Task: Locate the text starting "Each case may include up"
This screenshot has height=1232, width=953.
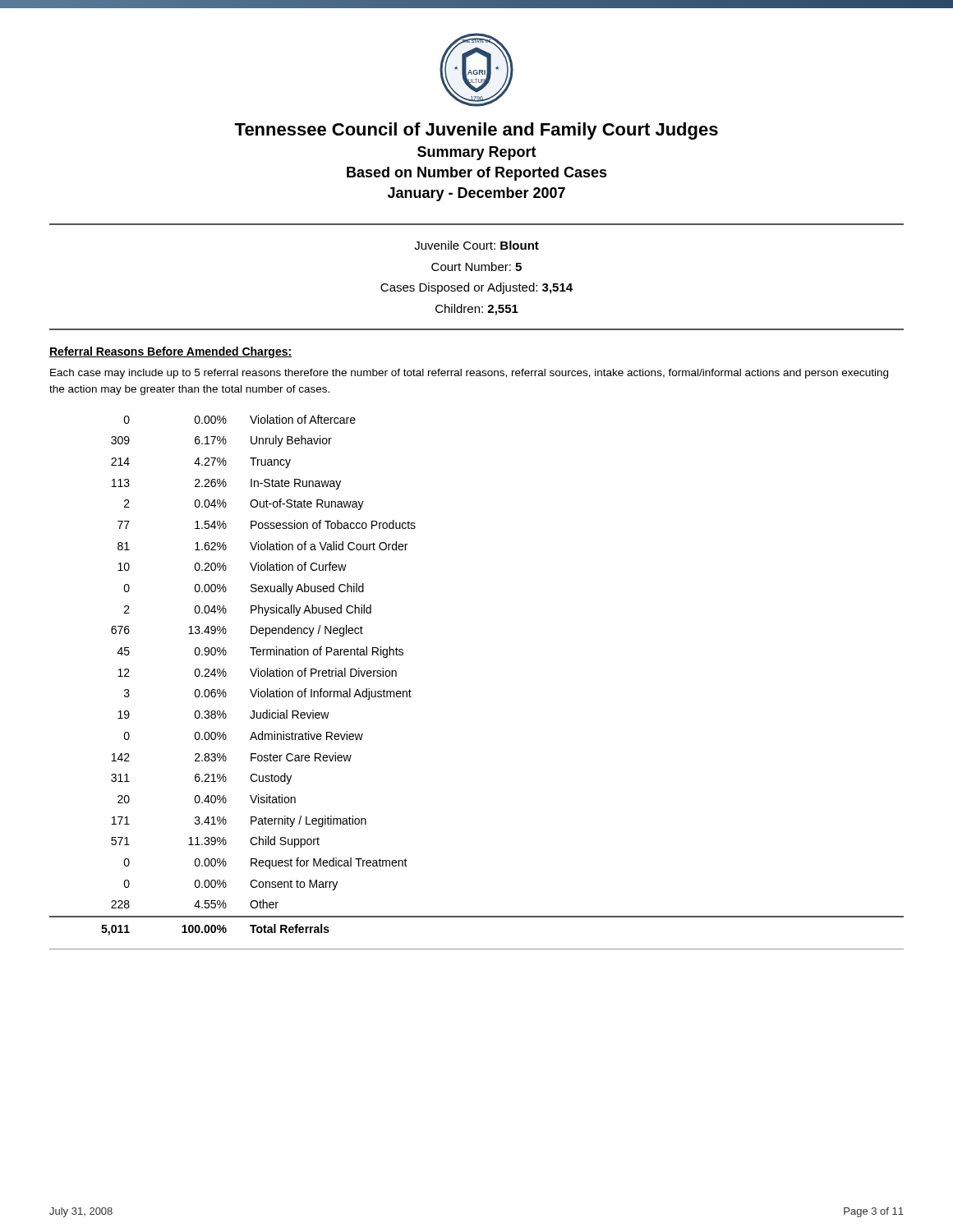Action: (469, 381)
